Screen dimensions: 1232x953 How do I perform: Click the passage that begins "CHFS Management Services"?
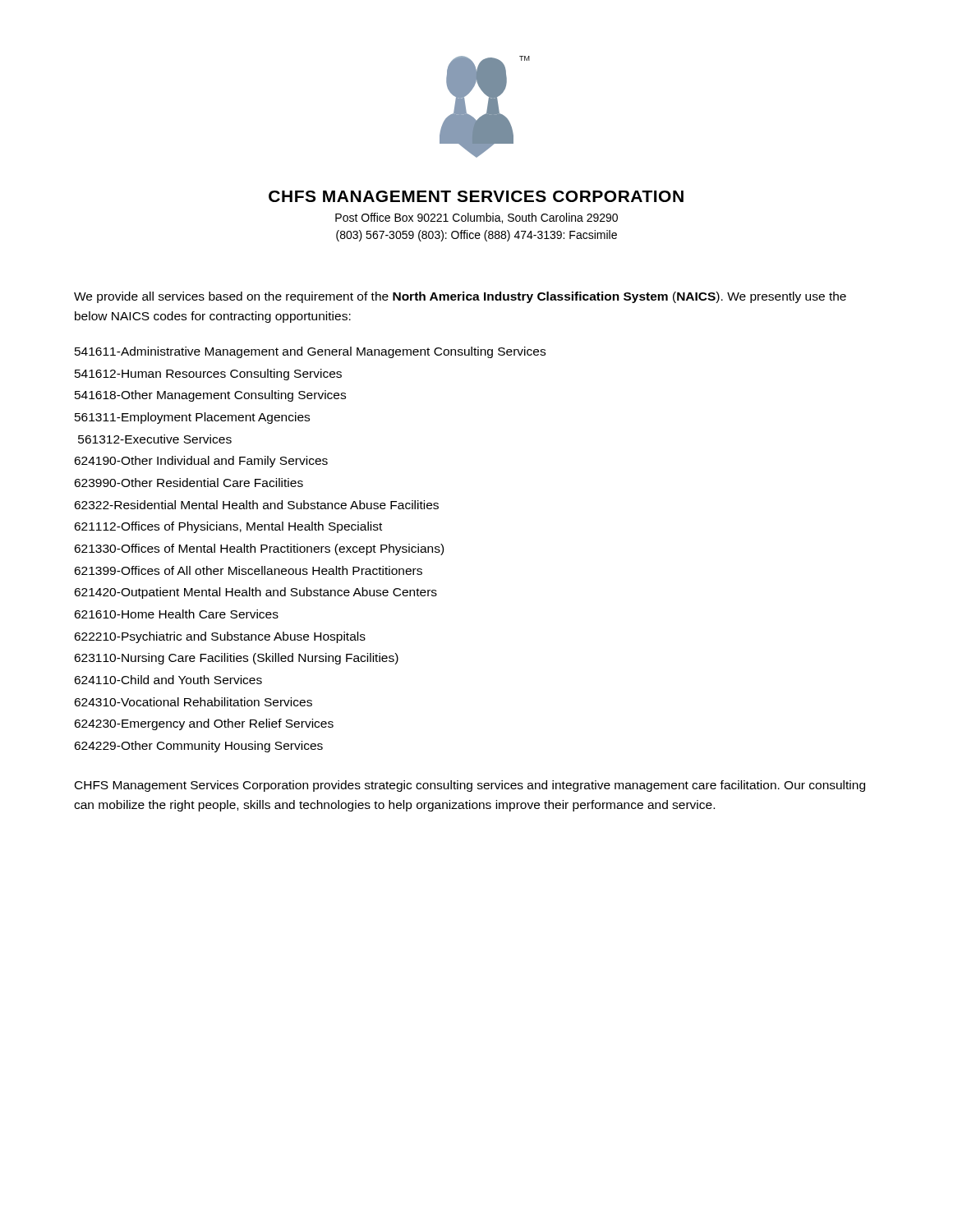point(470,794)
